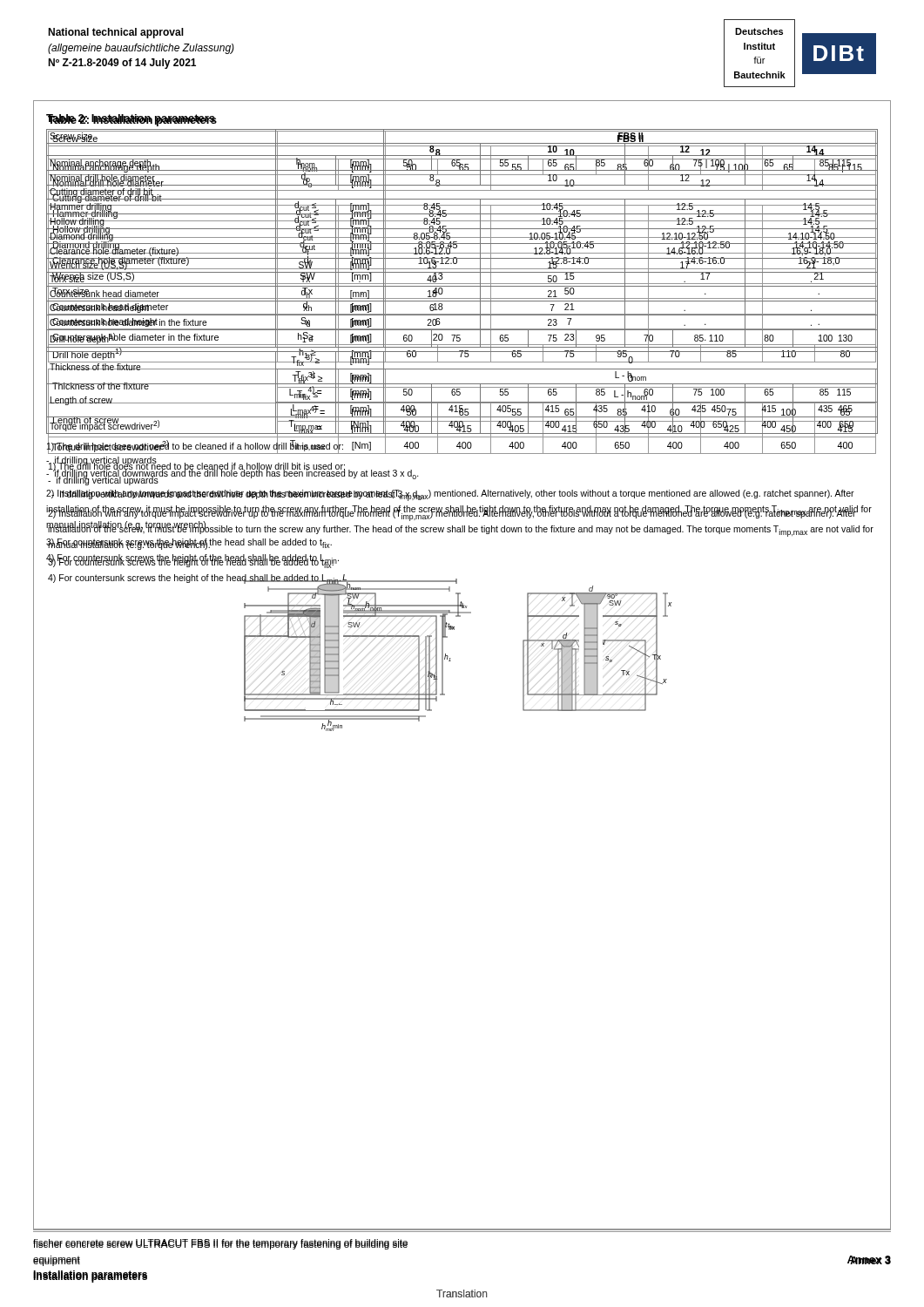Point to the region starting "Table 2: Installation"
The image size is (924, 1307).
131,118
